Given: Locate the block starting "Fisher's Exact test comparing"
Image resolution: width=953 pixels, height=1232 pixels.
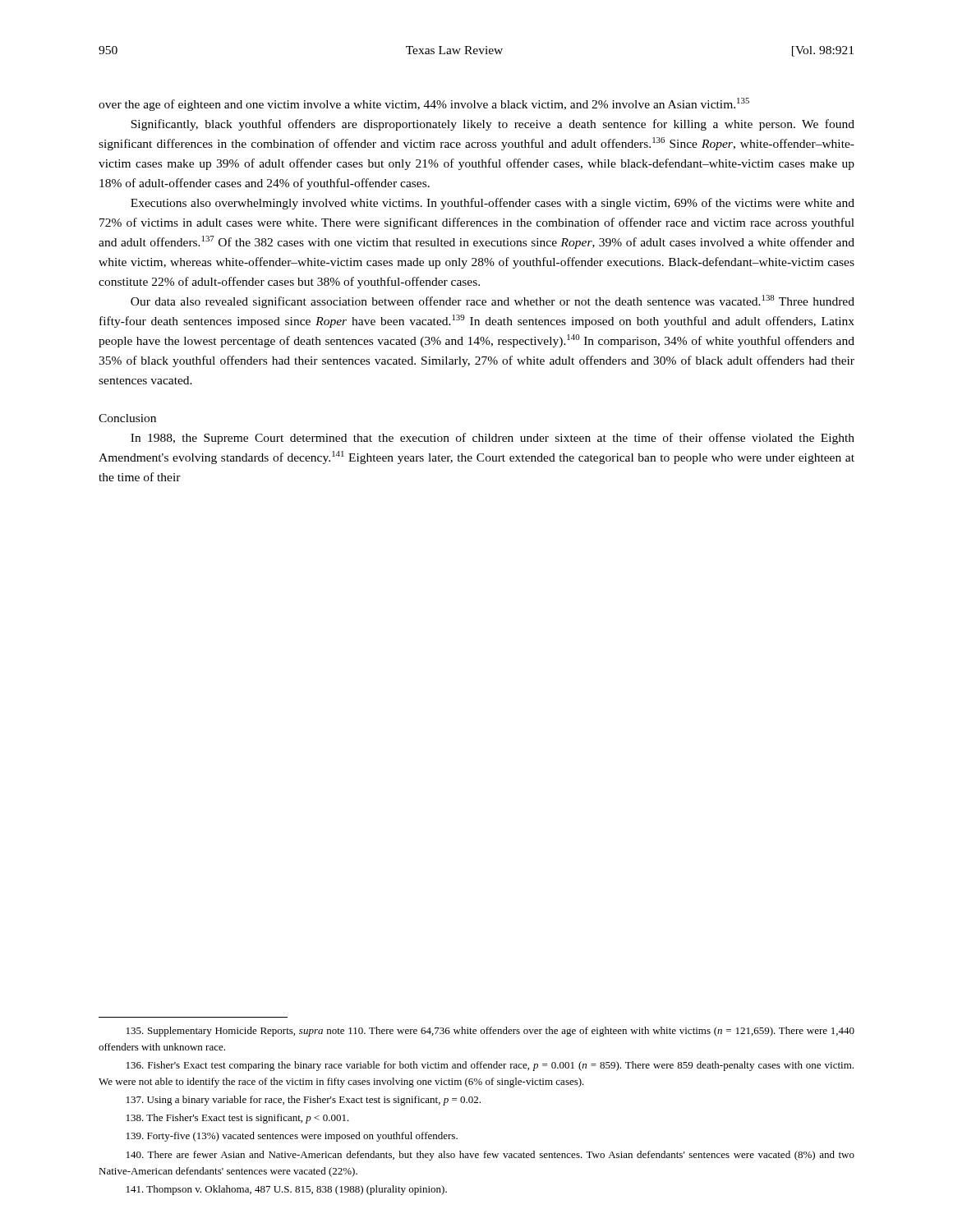Looking at the screenshot, I should (476, 1073).
